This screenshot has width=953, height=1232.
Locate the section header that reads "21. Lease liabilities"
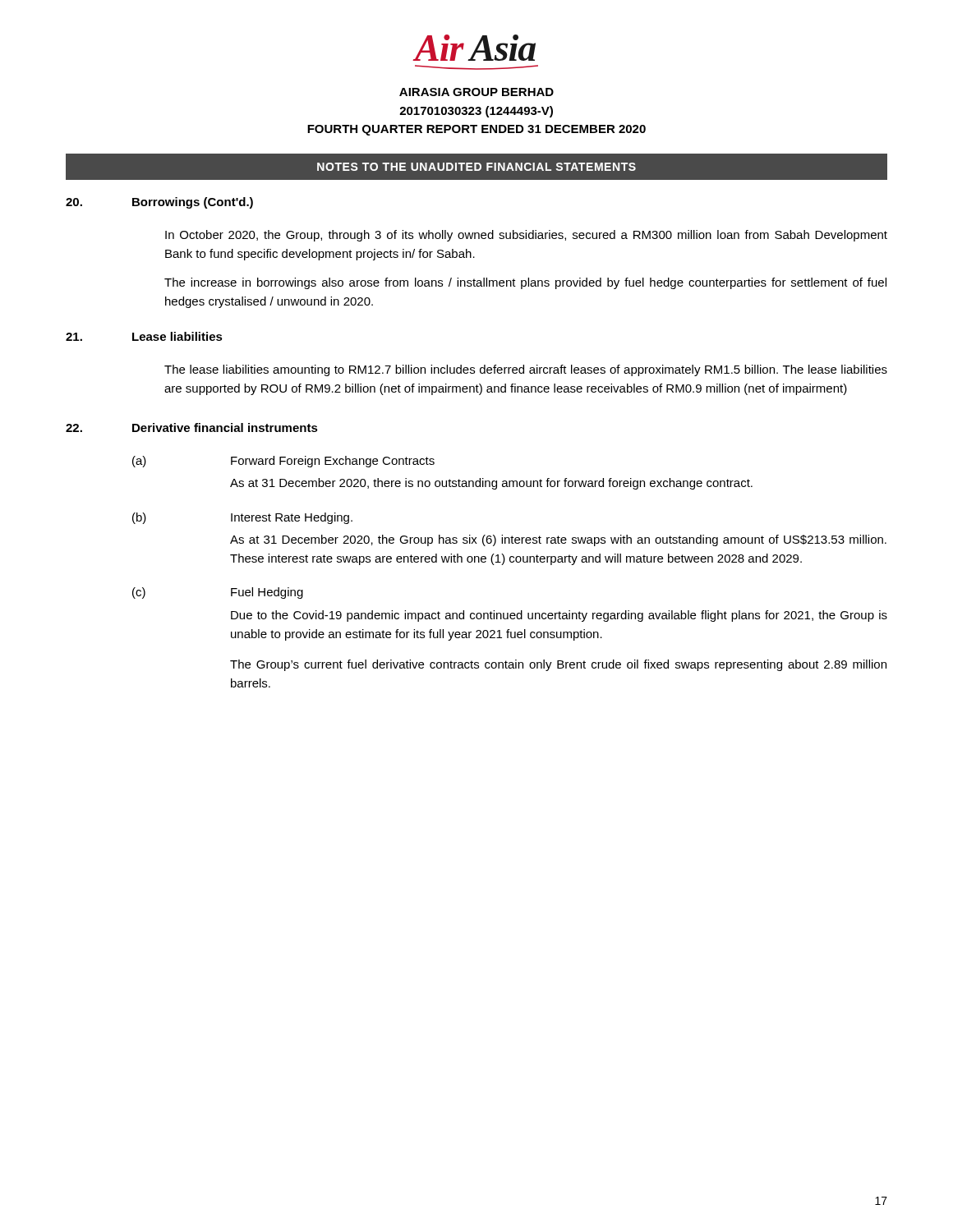[144, 336]
